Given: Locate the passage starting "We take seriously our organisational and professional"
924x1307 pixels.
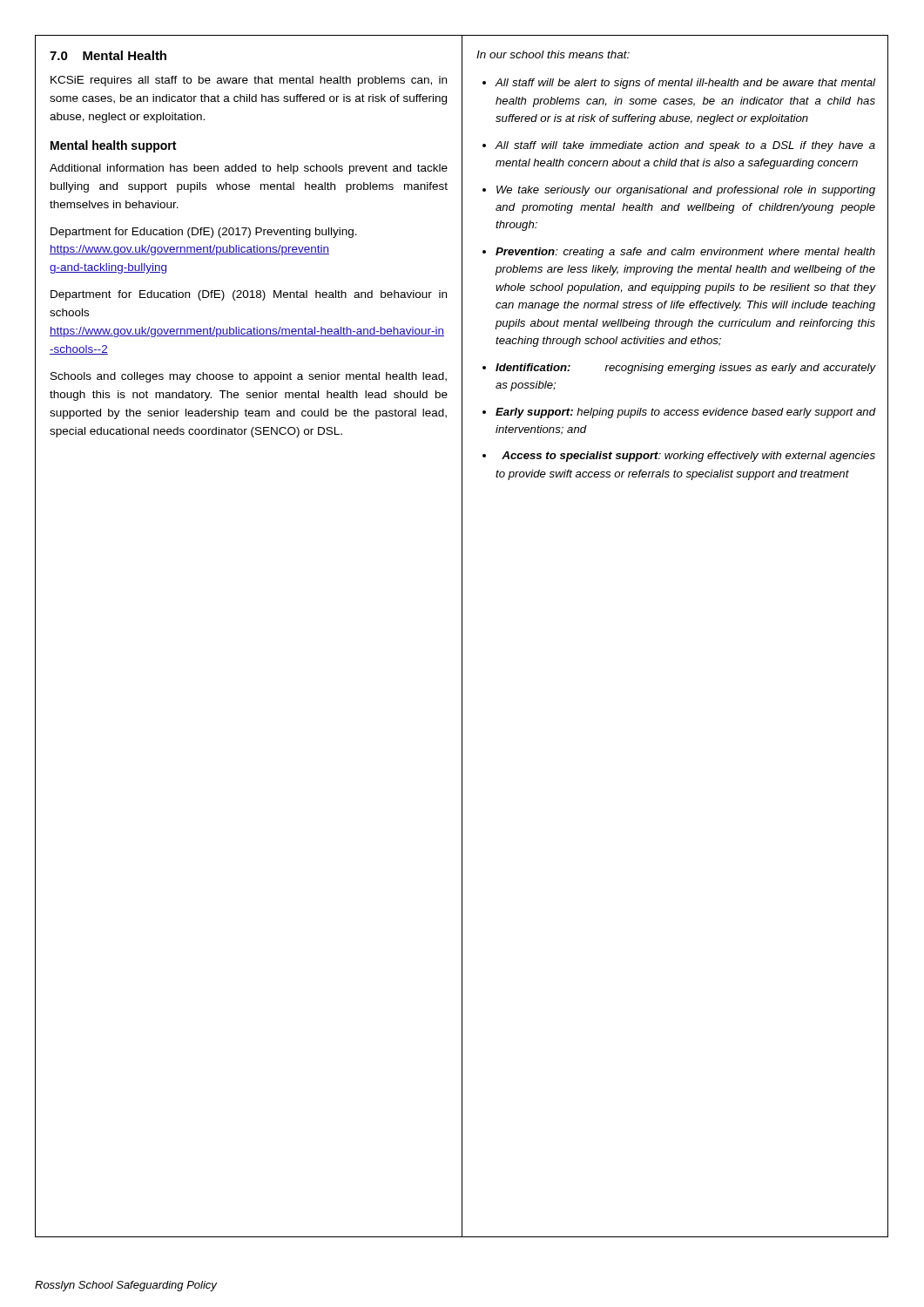Looking at the screenshot, I should click(x=685, y=207).
